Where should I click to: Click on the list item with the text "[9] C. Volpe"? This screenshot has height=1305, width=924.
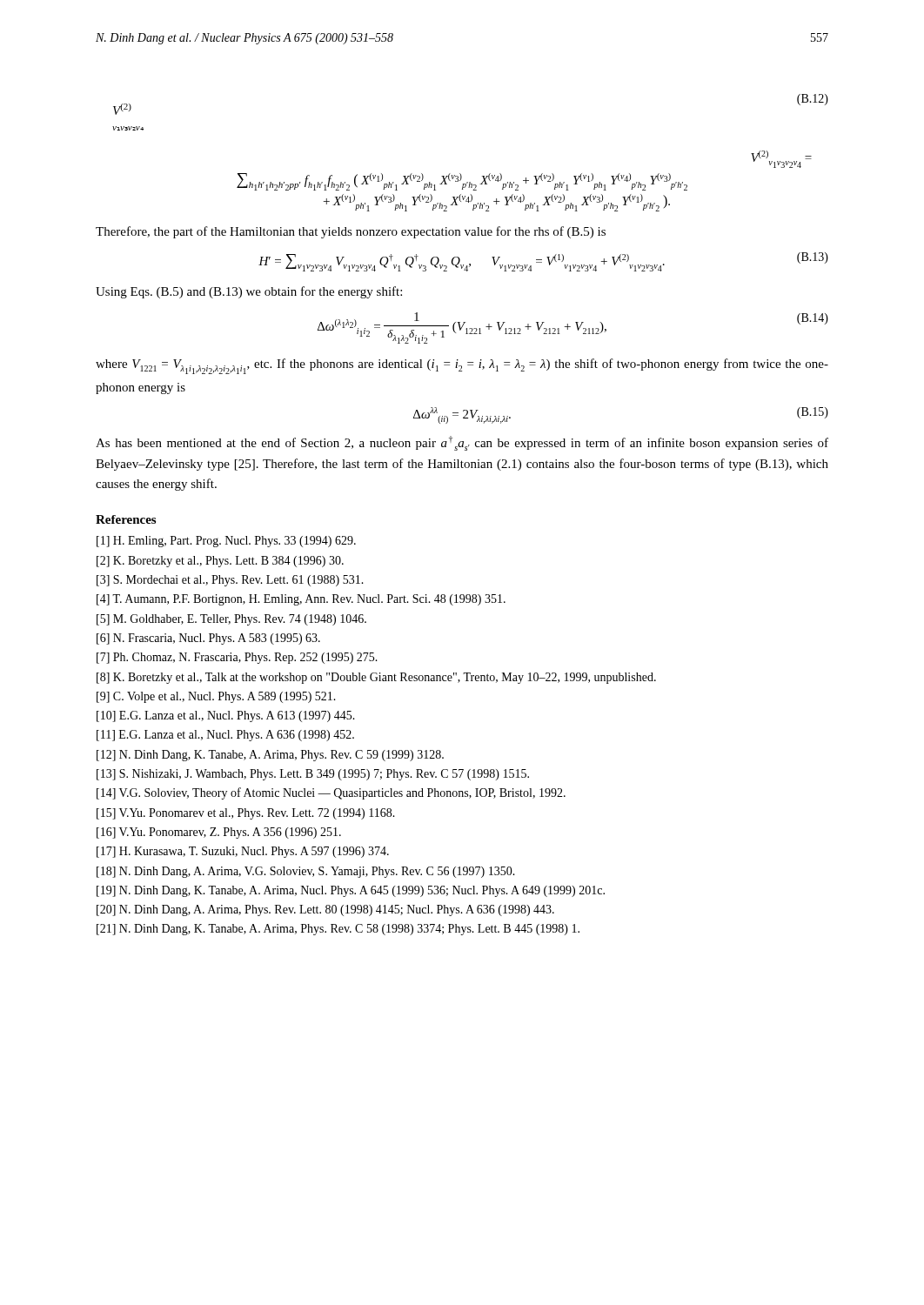tap(216, 696)
